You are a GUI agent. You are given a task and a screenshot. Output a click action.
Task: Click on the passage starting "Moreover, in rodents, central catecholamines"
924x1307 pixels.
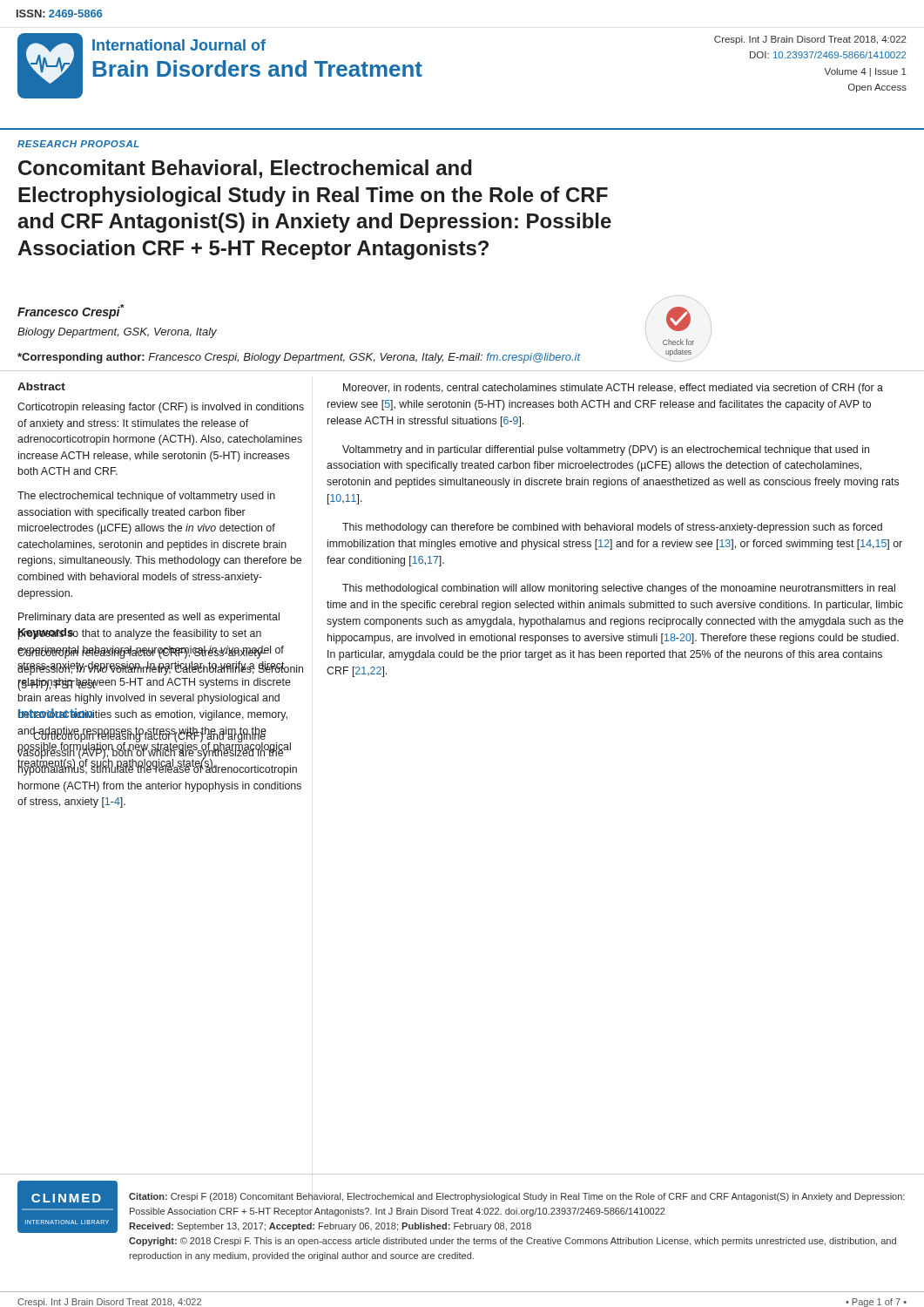[x=617, y=530]
